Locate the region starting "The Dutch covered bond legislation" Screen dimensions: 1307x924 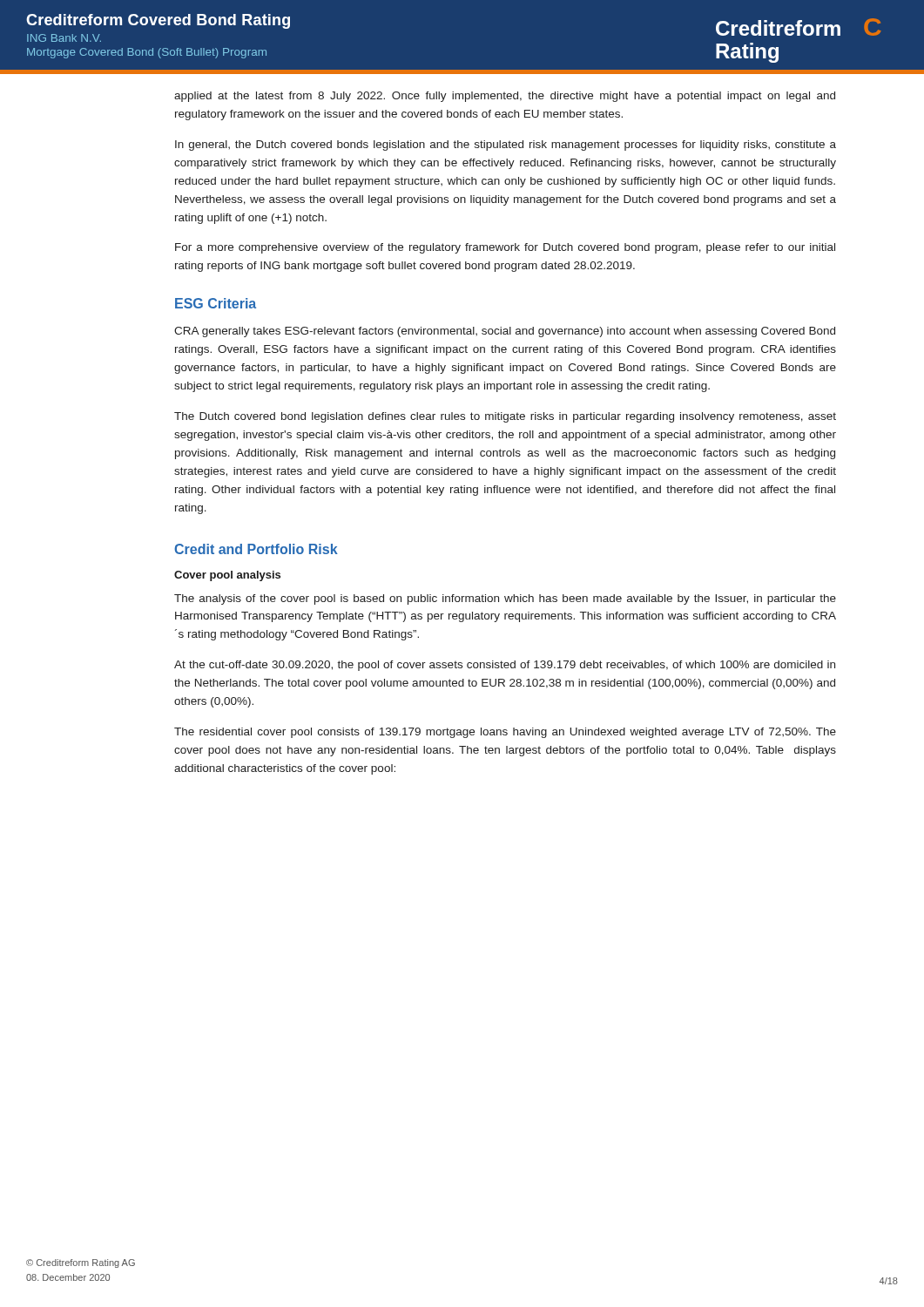(x=505, y=462)
